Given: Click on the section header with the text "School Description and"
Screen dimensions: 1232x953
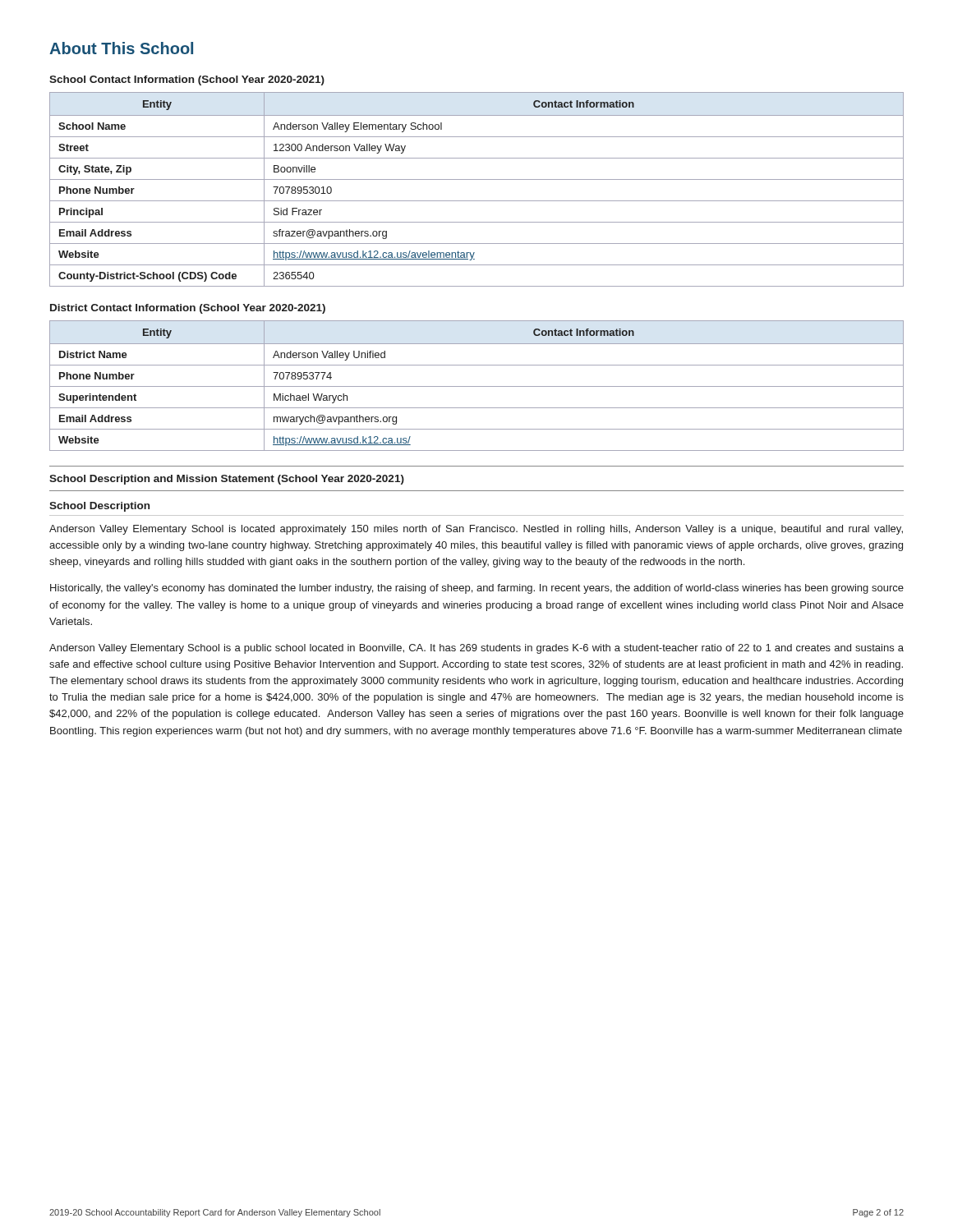Looking at the screenshot, I should tap(227, 478).
